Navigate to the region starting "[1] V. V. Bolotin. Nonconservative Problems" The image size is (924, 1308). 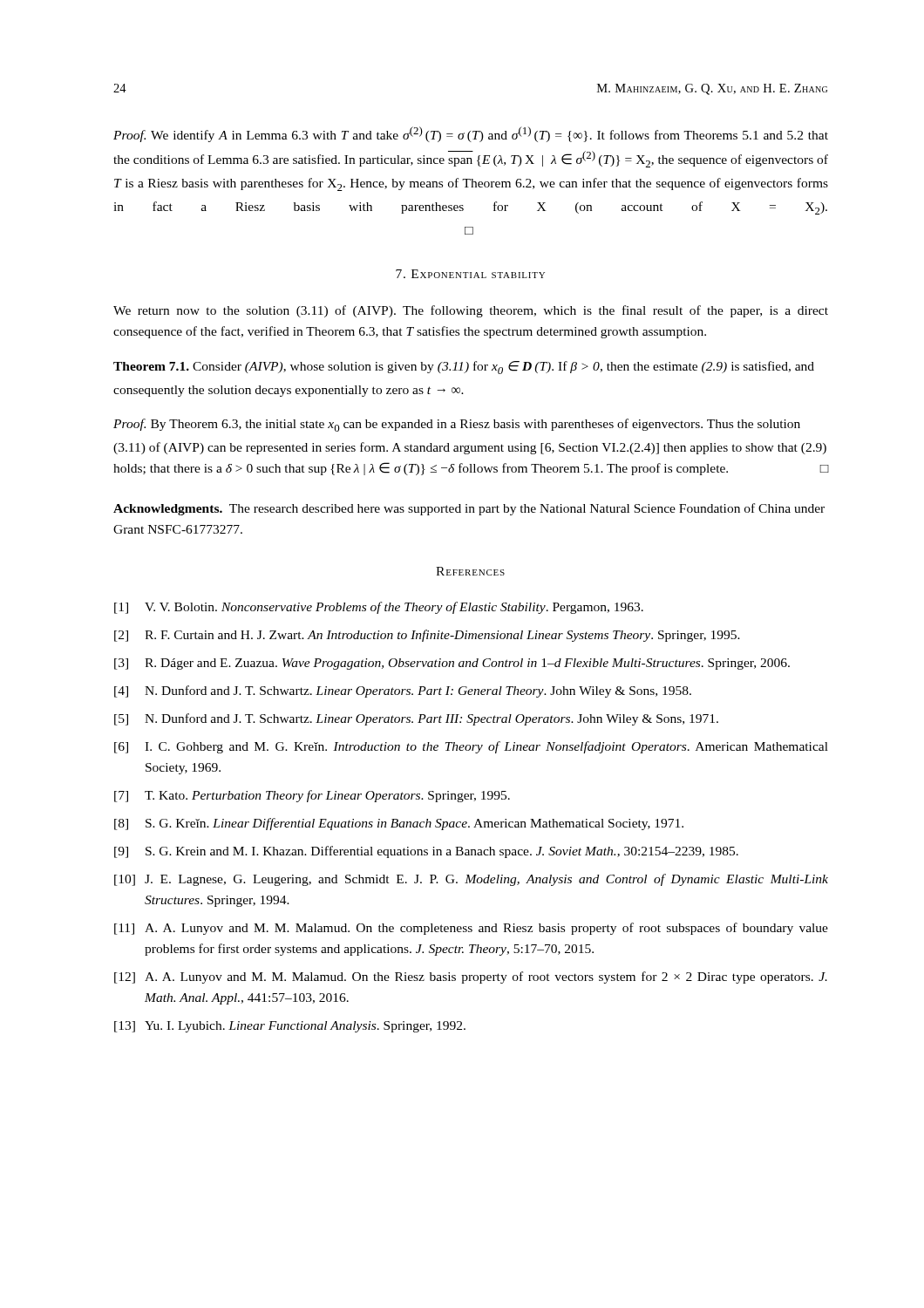point(471,816)
